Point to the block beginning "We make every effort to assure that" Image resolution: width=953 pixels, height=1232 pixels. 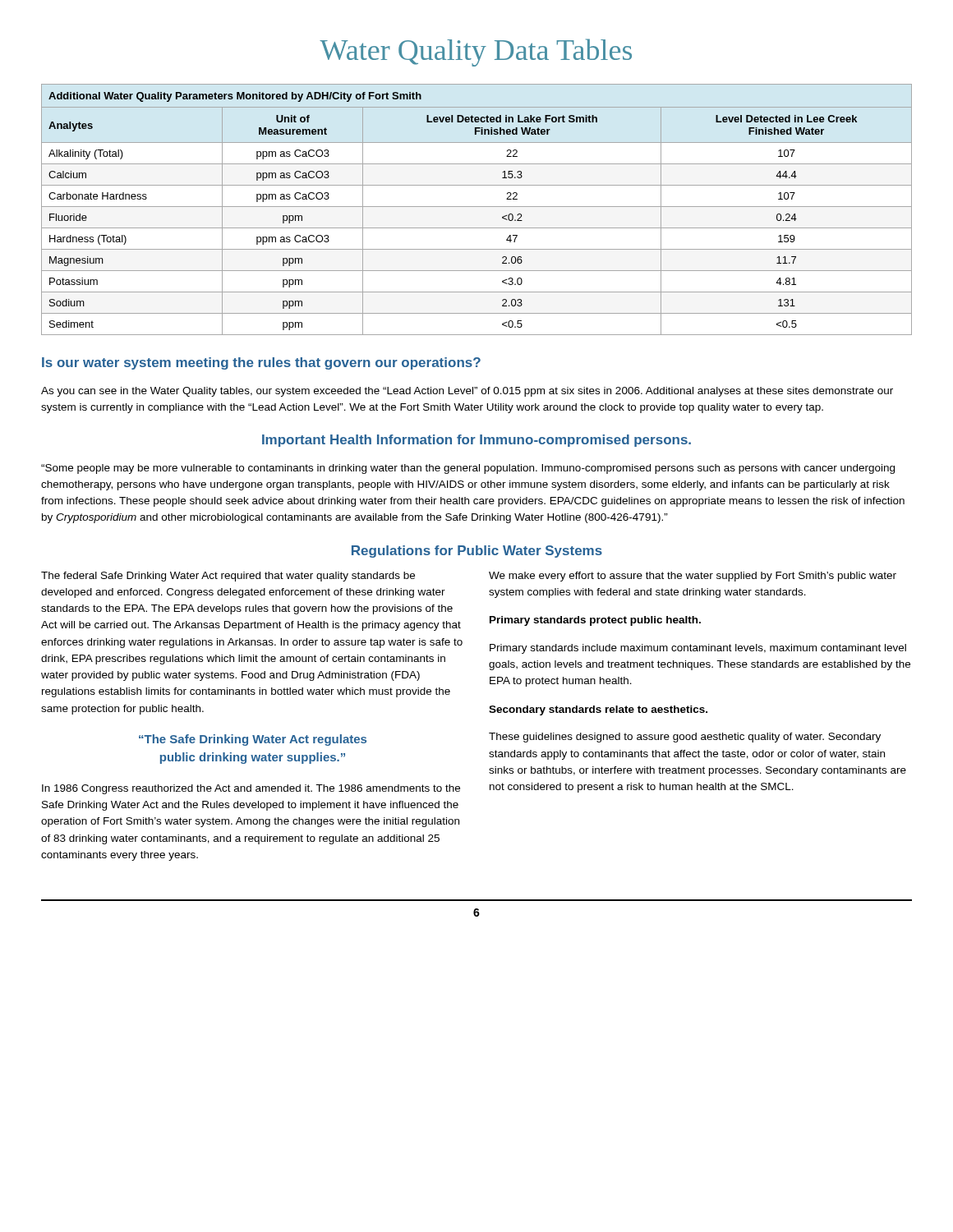(700, 584)
